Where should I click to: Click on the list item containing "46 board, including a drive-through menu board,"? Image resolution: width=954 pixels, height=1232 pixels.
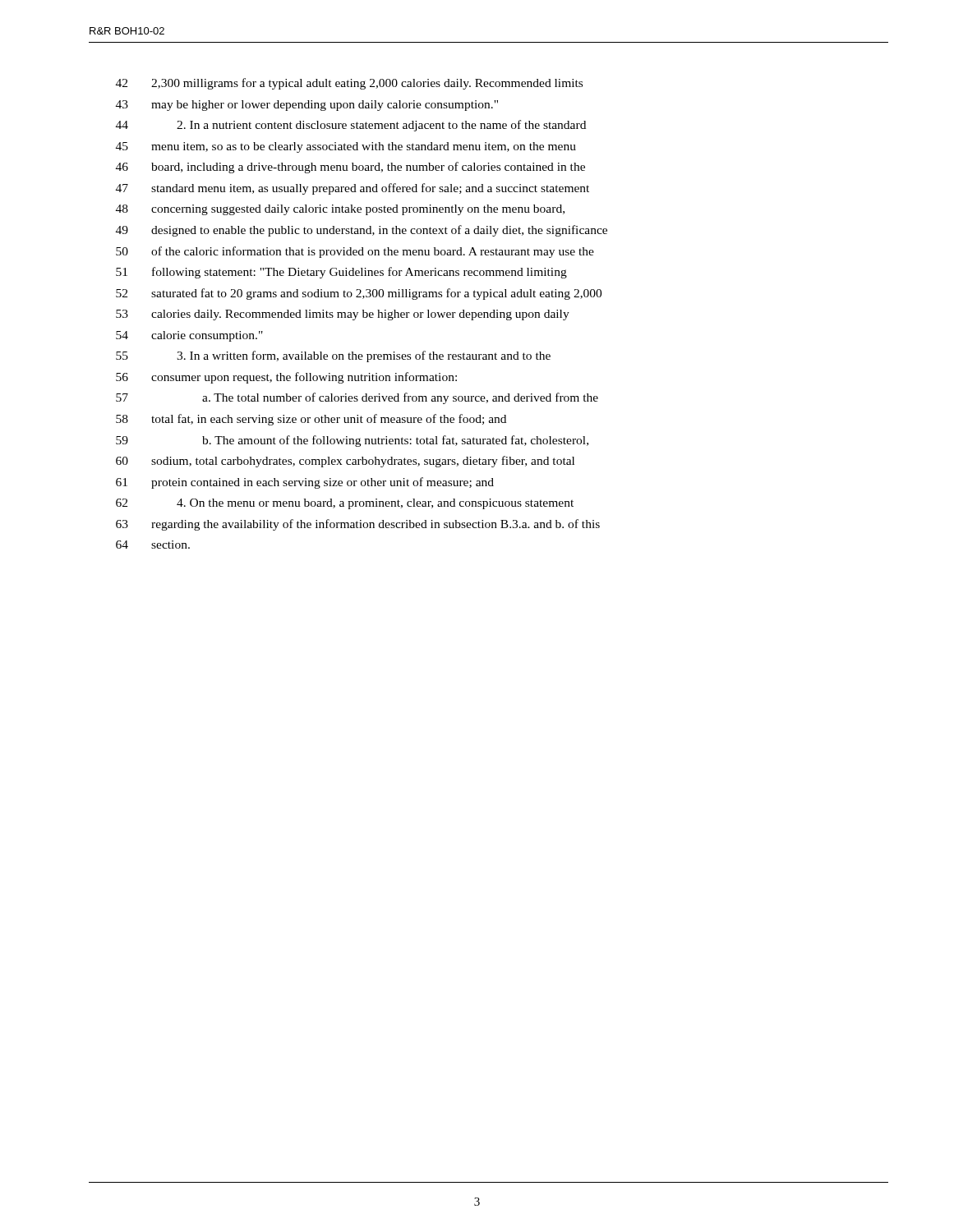[488, 167]
